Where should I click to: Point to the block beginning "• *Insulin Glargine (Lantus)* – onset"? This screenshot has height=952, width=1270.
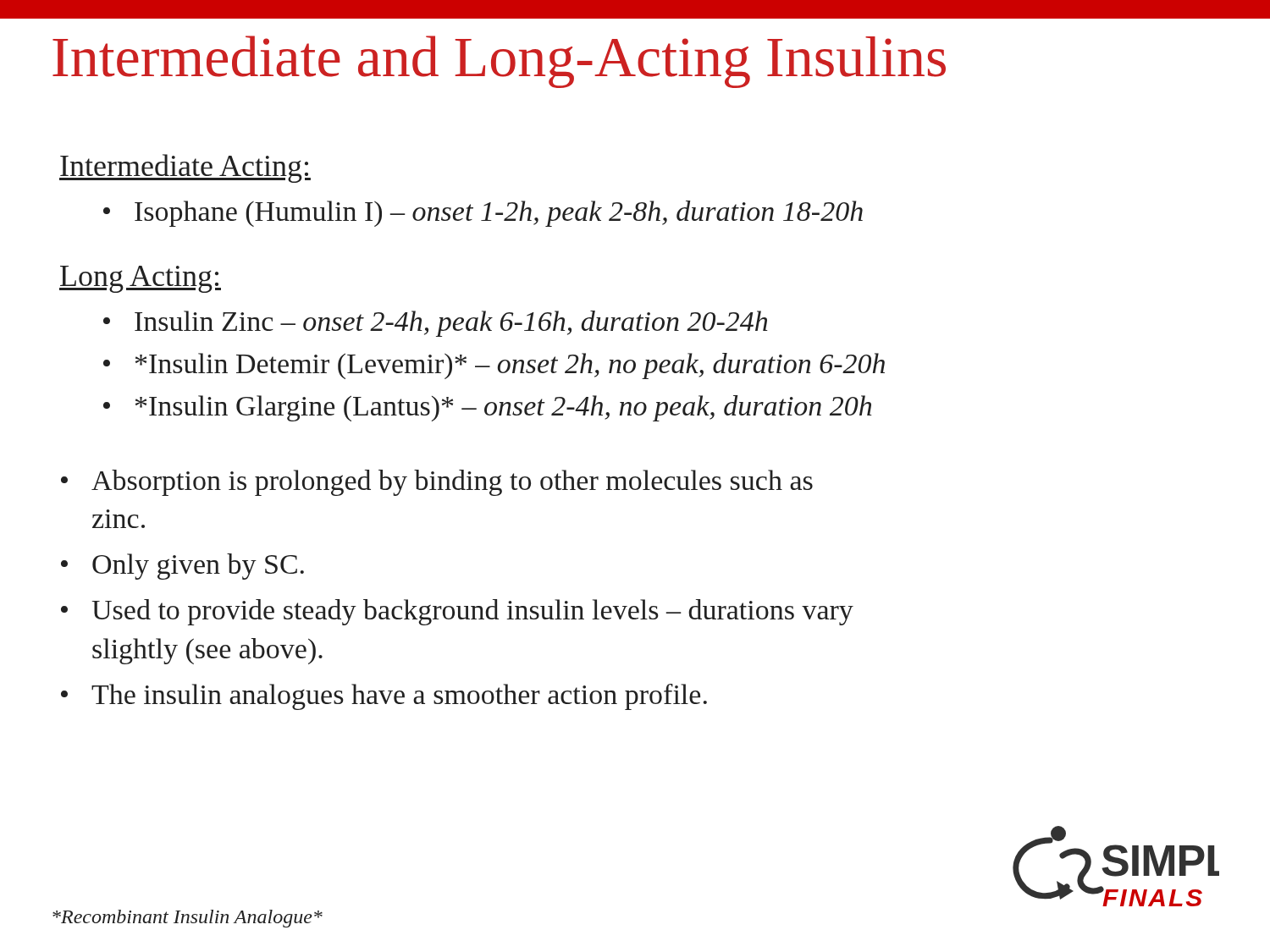coord(656,406)
